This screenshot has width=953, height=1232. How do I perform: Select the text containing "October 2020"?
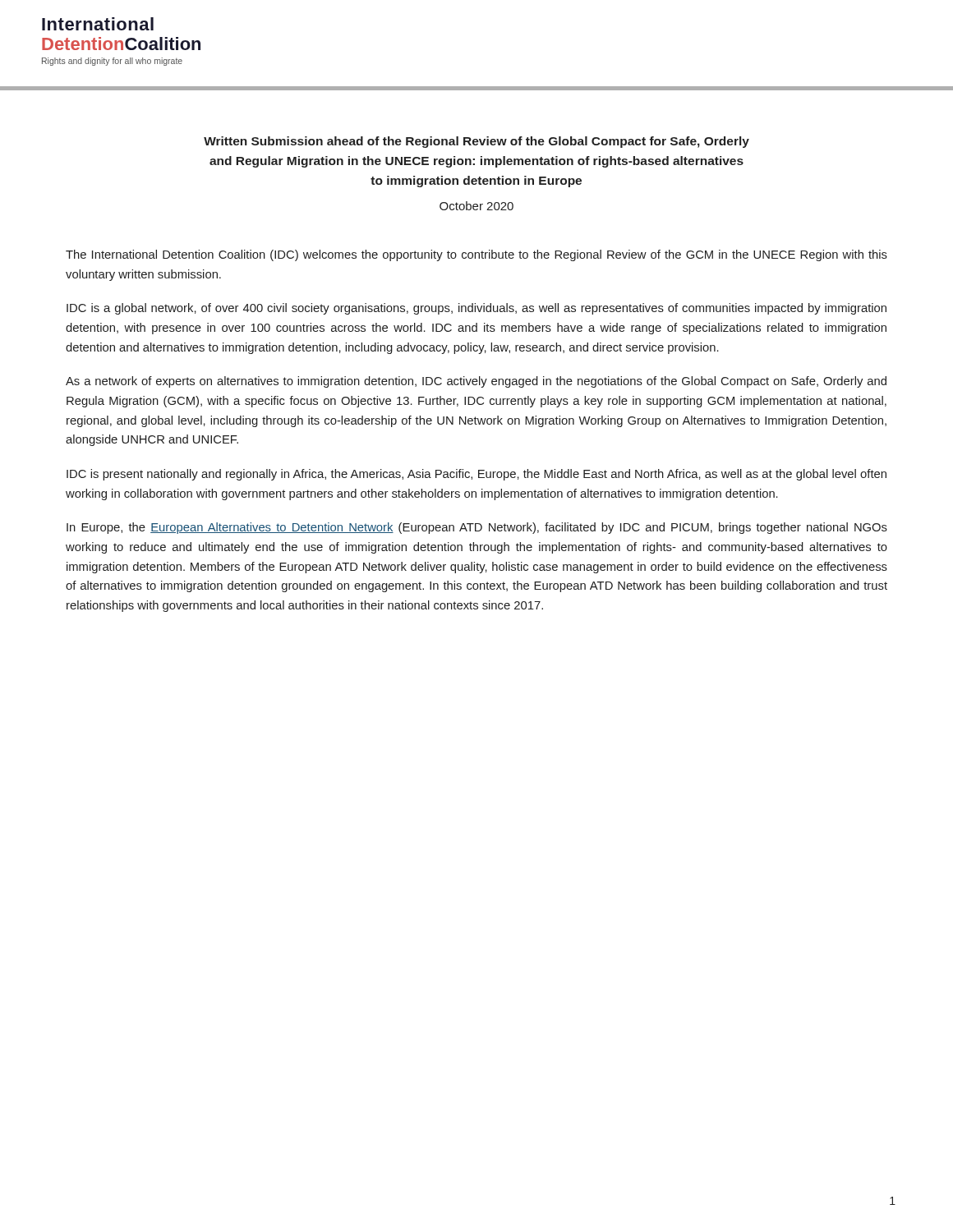[x=476, y=206]
